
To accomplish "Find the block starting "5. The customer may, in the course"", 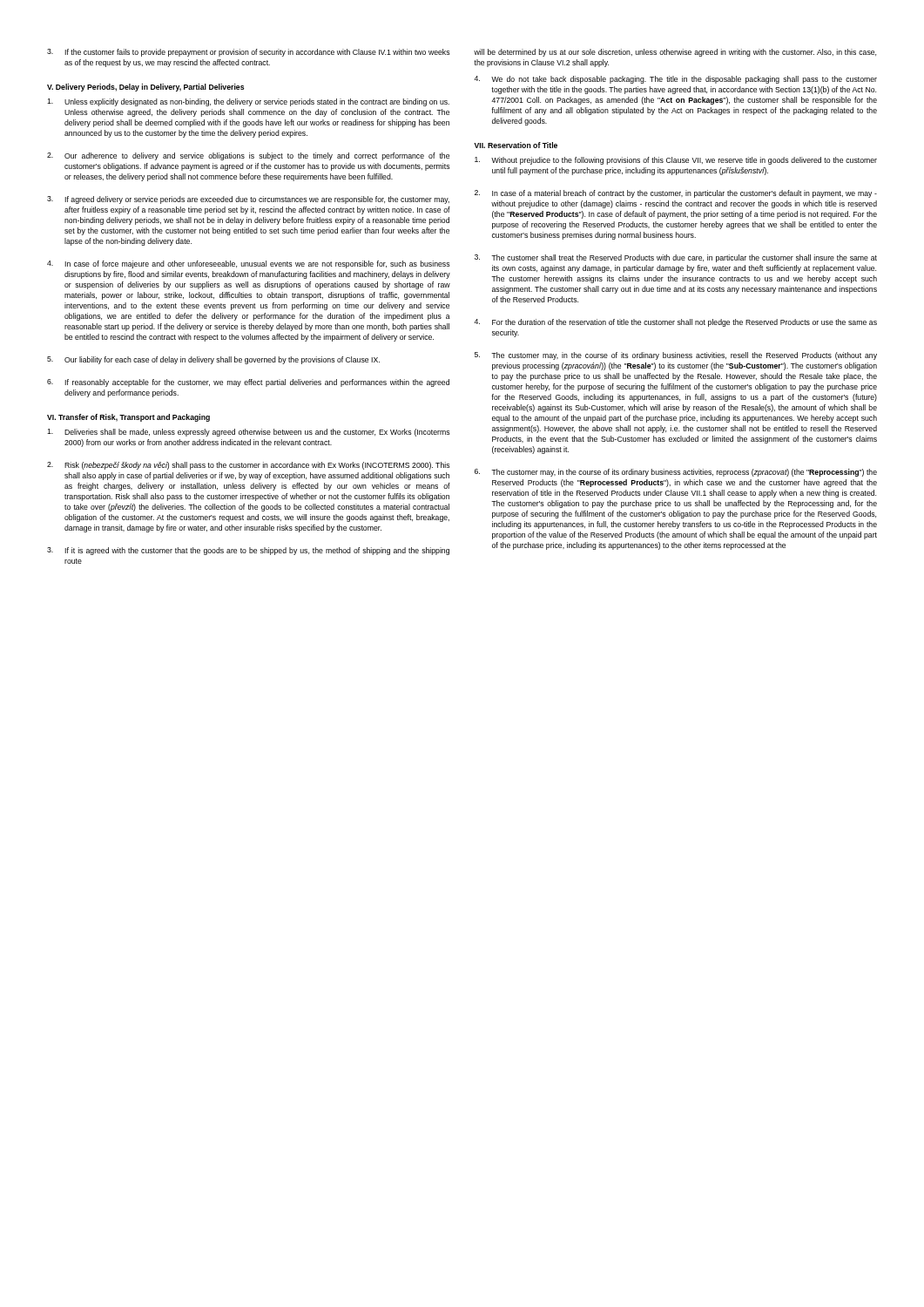I will 676,406.
